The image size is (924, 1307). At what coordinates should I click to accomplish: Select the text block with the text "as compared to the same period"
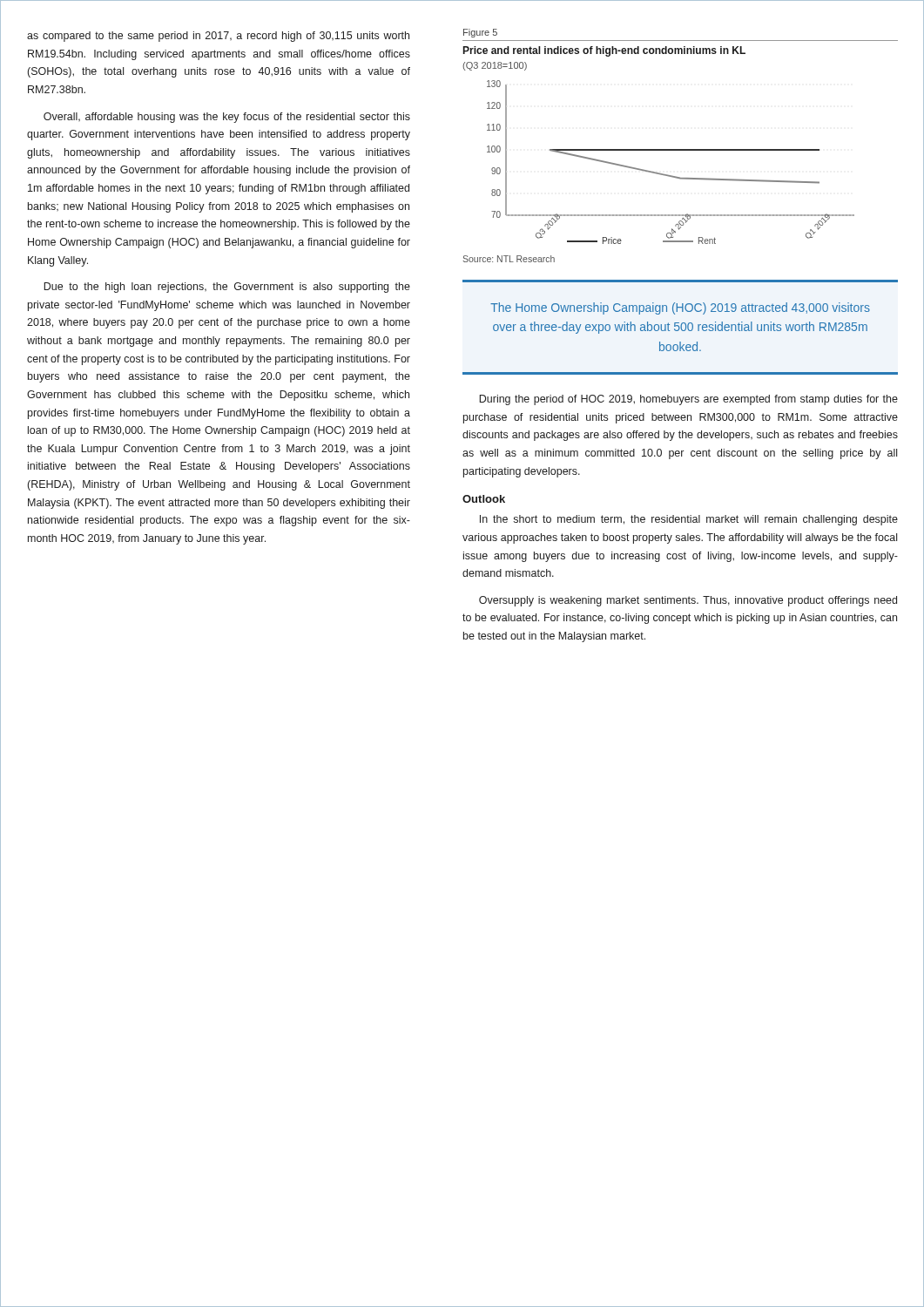pos(219,287)
